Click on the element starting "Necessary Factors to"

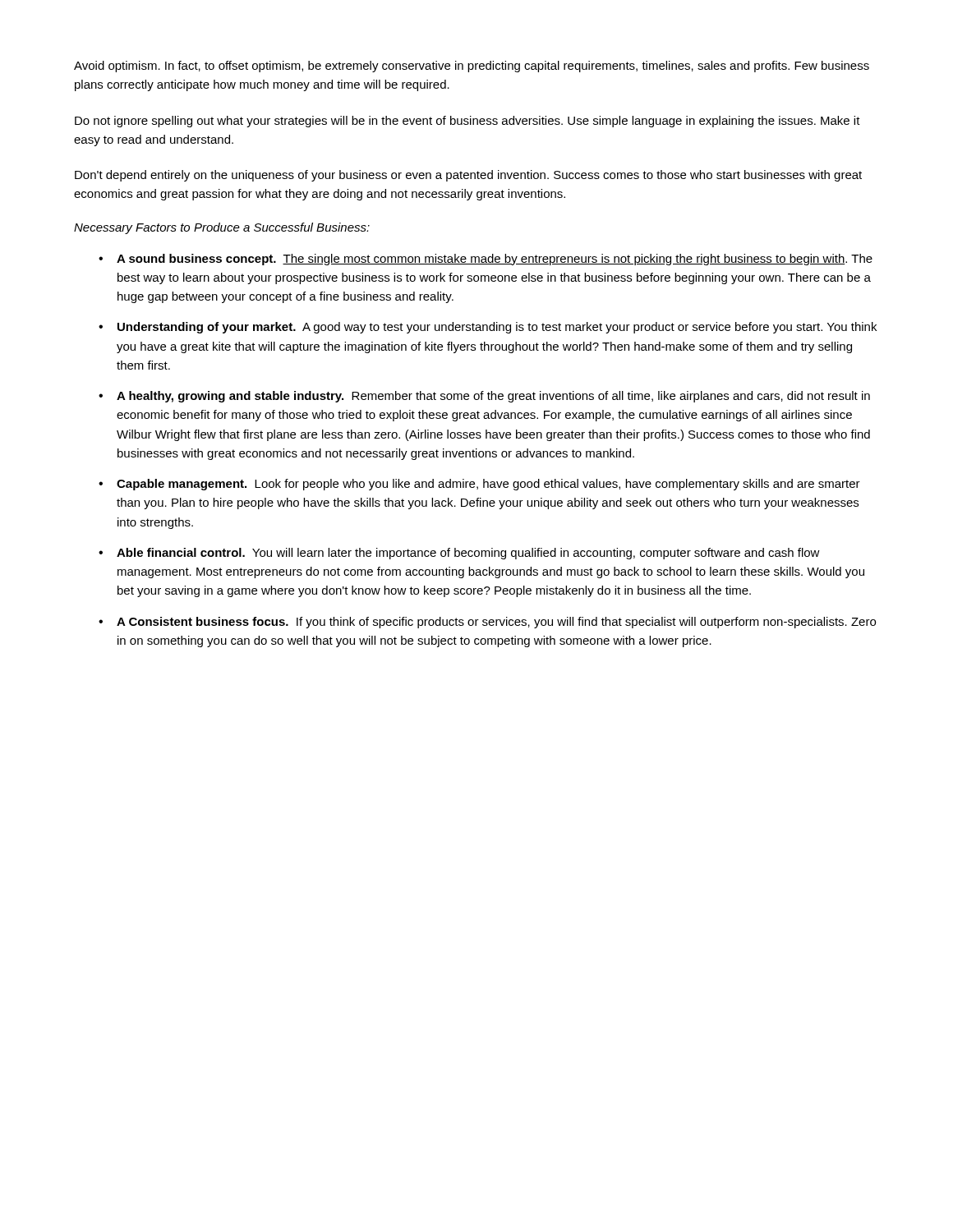(222, 227)
